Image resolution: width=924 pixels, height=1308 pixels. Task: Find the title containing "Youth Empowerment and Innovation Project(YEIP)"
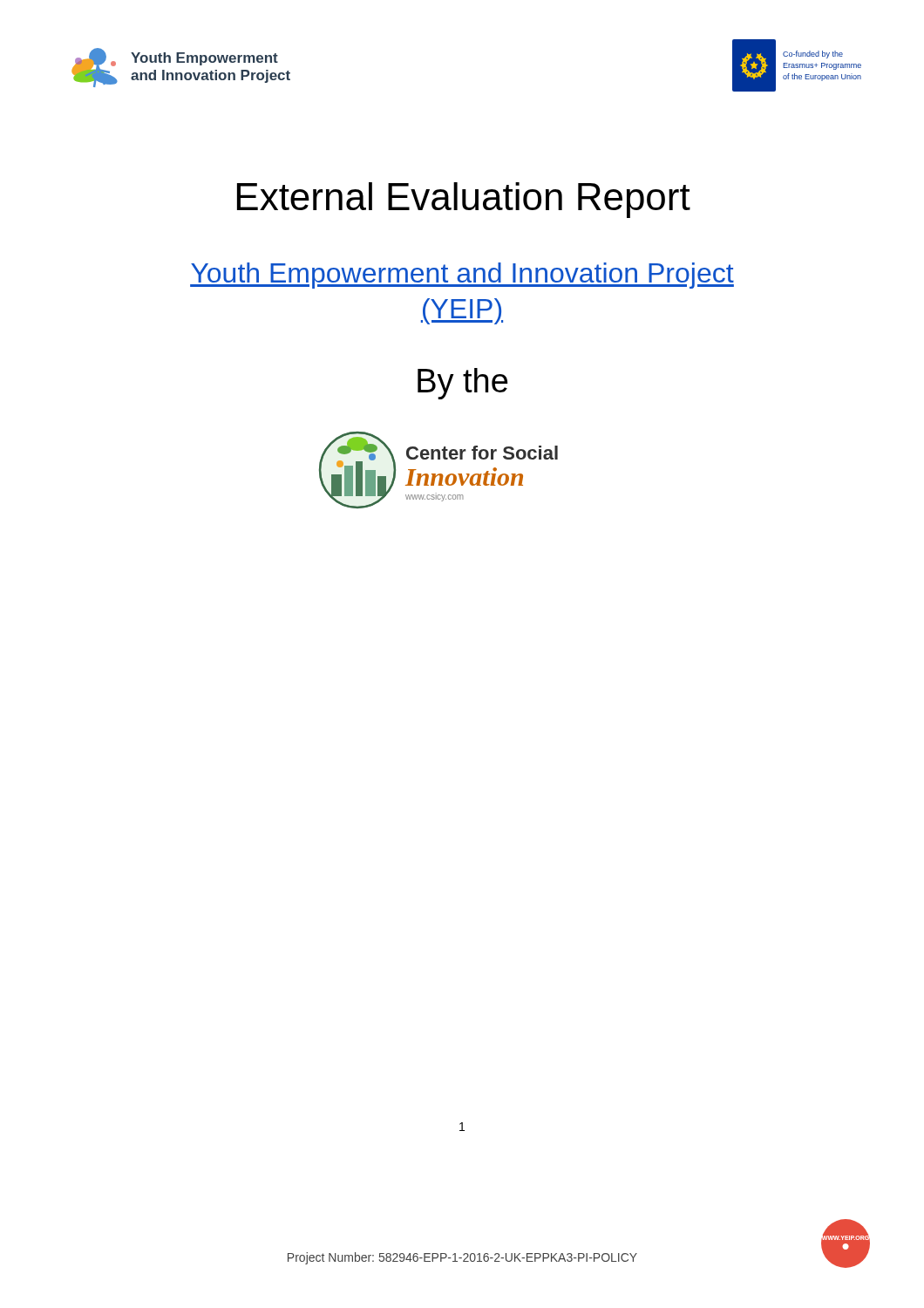pos(462,291)
